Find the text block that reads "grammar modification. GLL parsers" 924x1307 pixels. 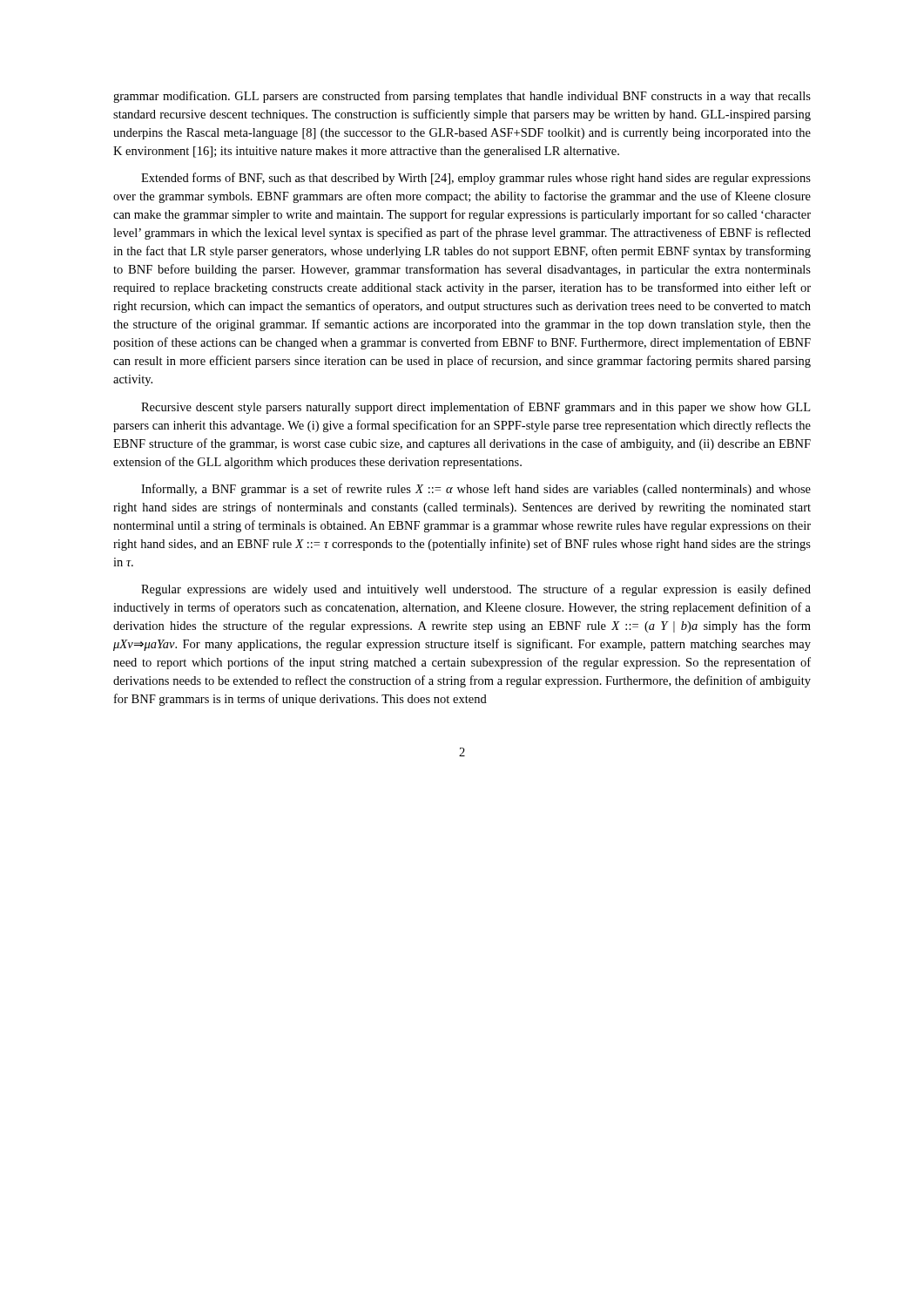[x=462, y=124]
